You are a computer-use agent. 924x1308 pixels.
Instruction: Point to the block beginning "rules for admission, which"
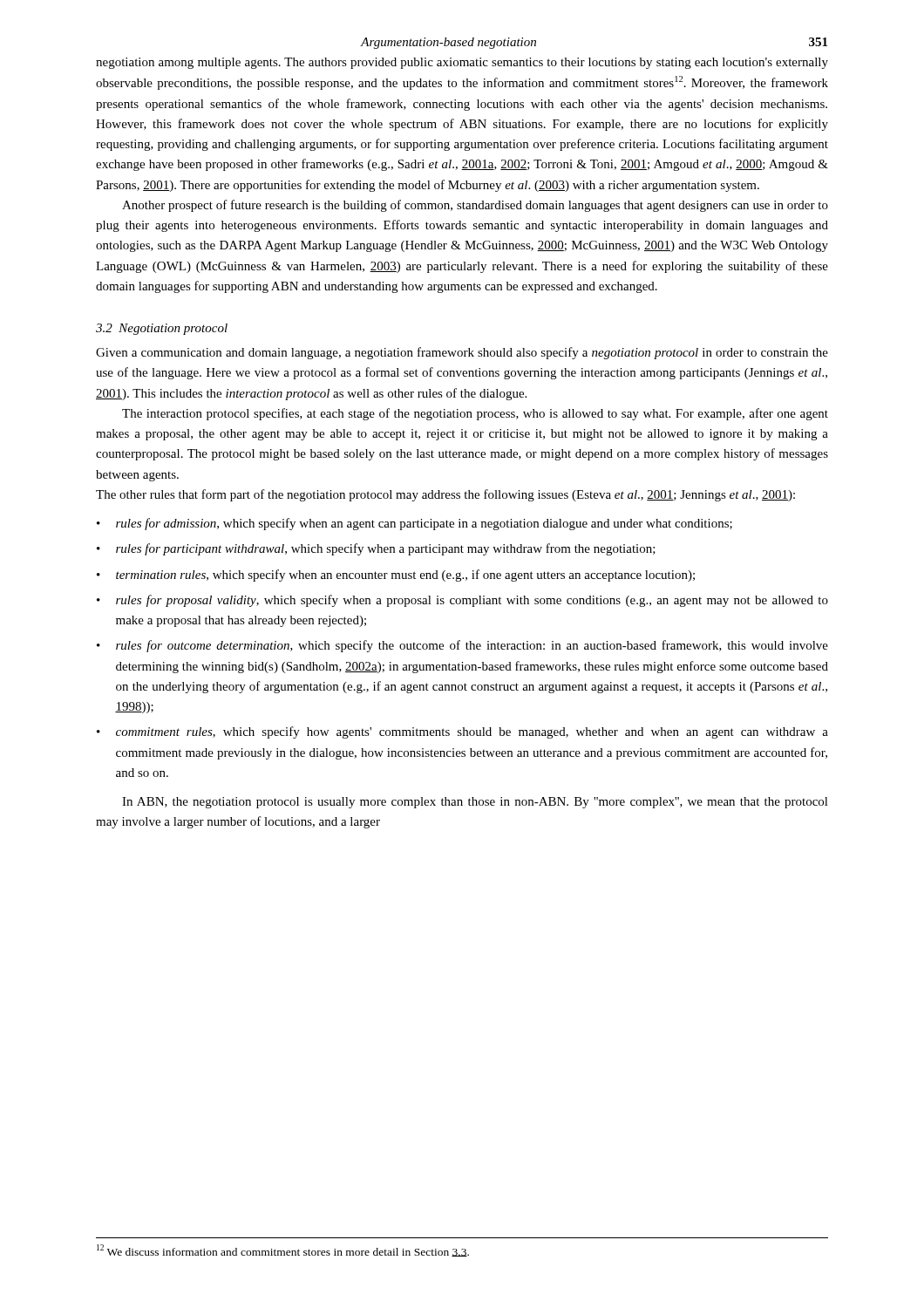(x=424, y=523)
